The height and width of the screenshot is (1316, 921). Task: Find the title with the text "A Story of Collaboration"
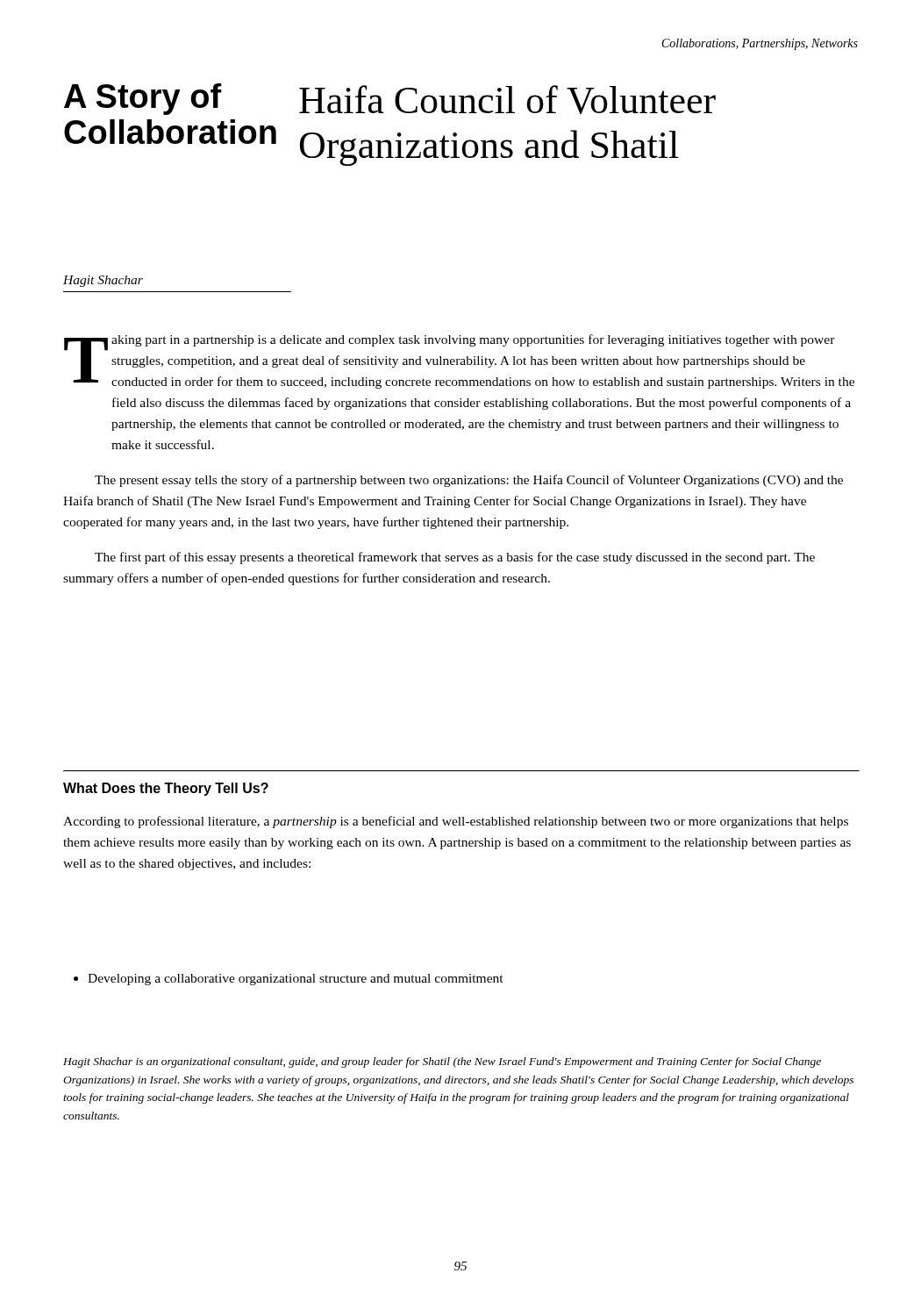(x=168, y=115)
